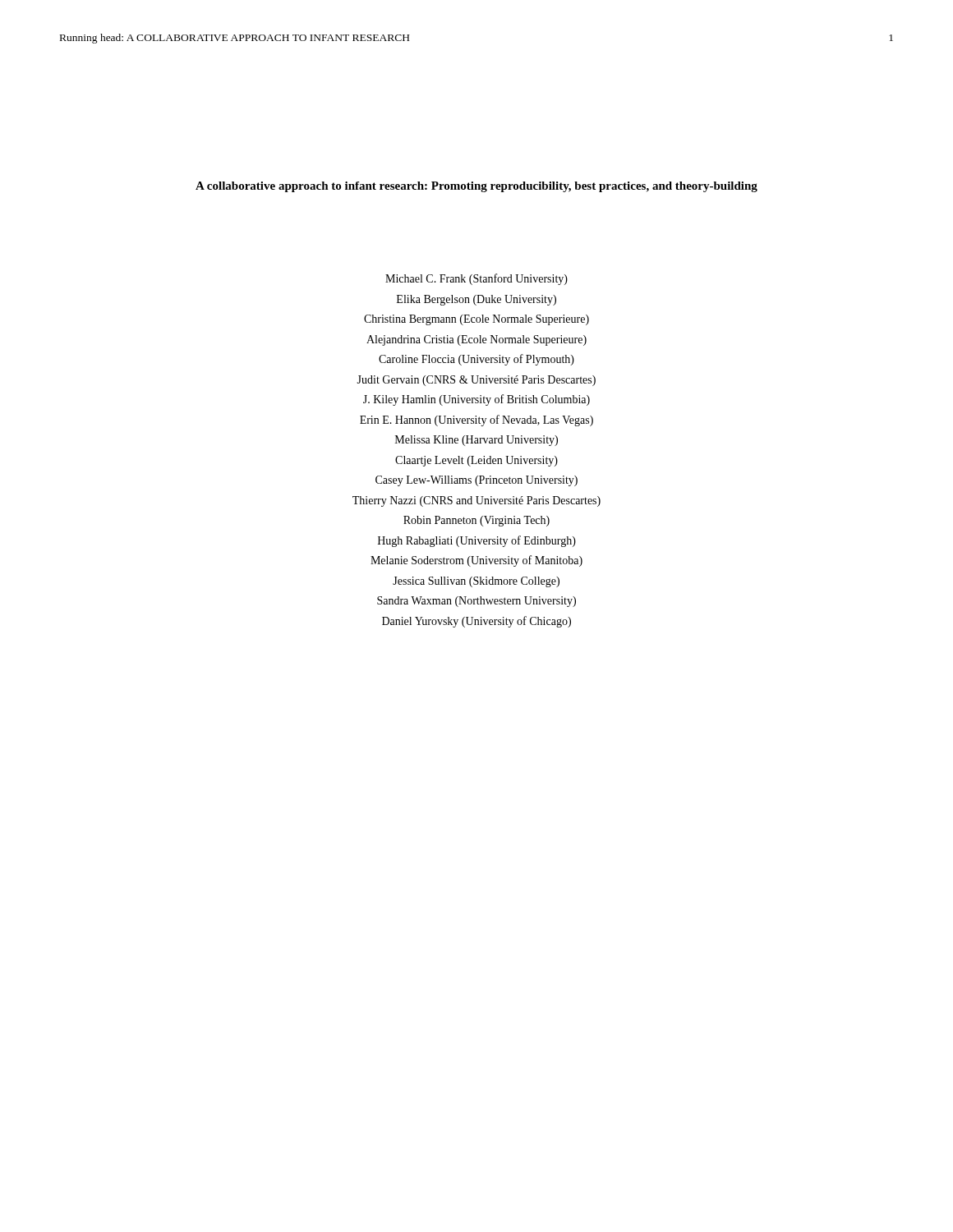Viewport: 953px width, 1232px height.
Task: Find the title
Action: click(476, 186)
